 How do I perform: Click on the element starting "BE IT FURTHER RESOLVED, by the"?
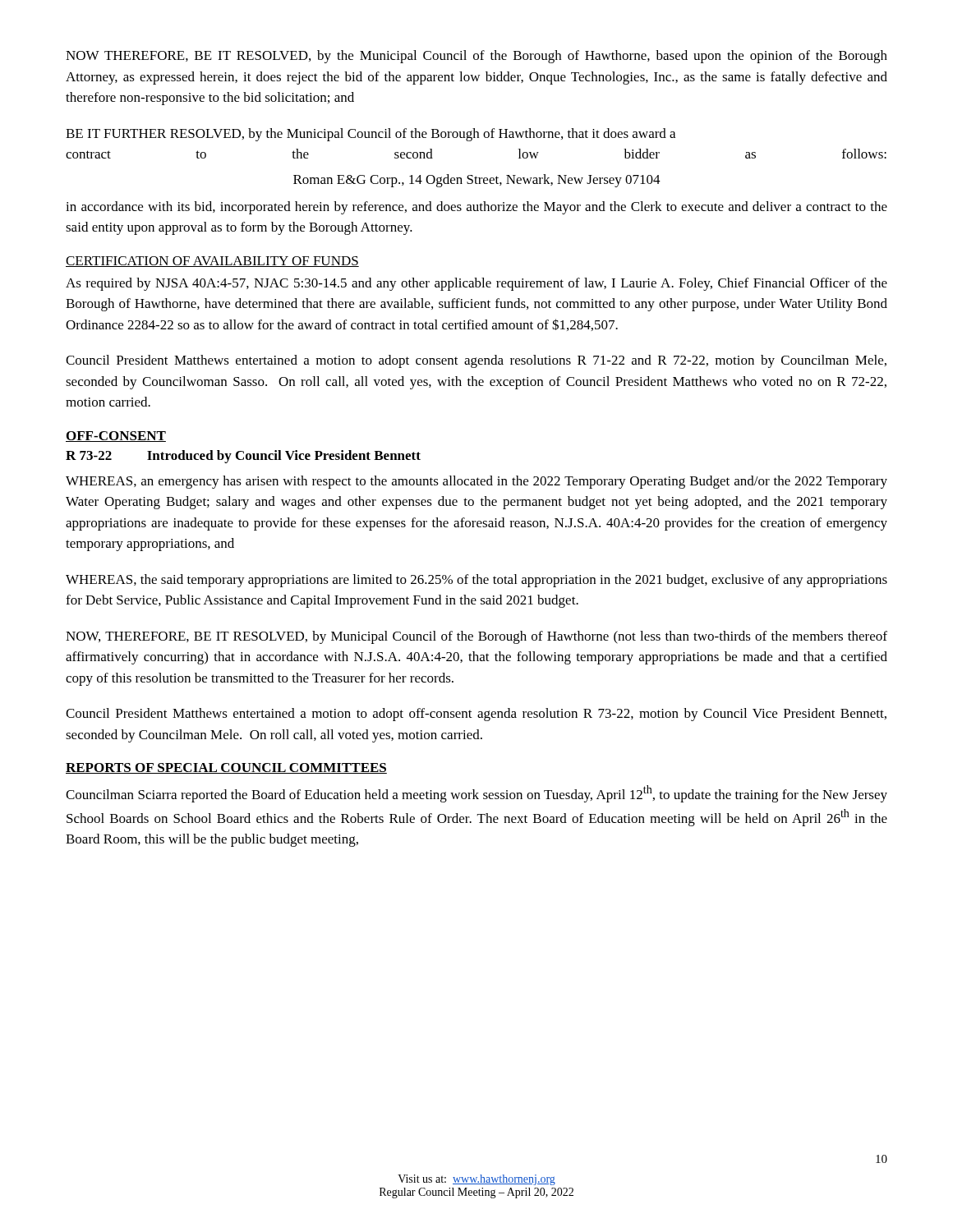[371, 135]
